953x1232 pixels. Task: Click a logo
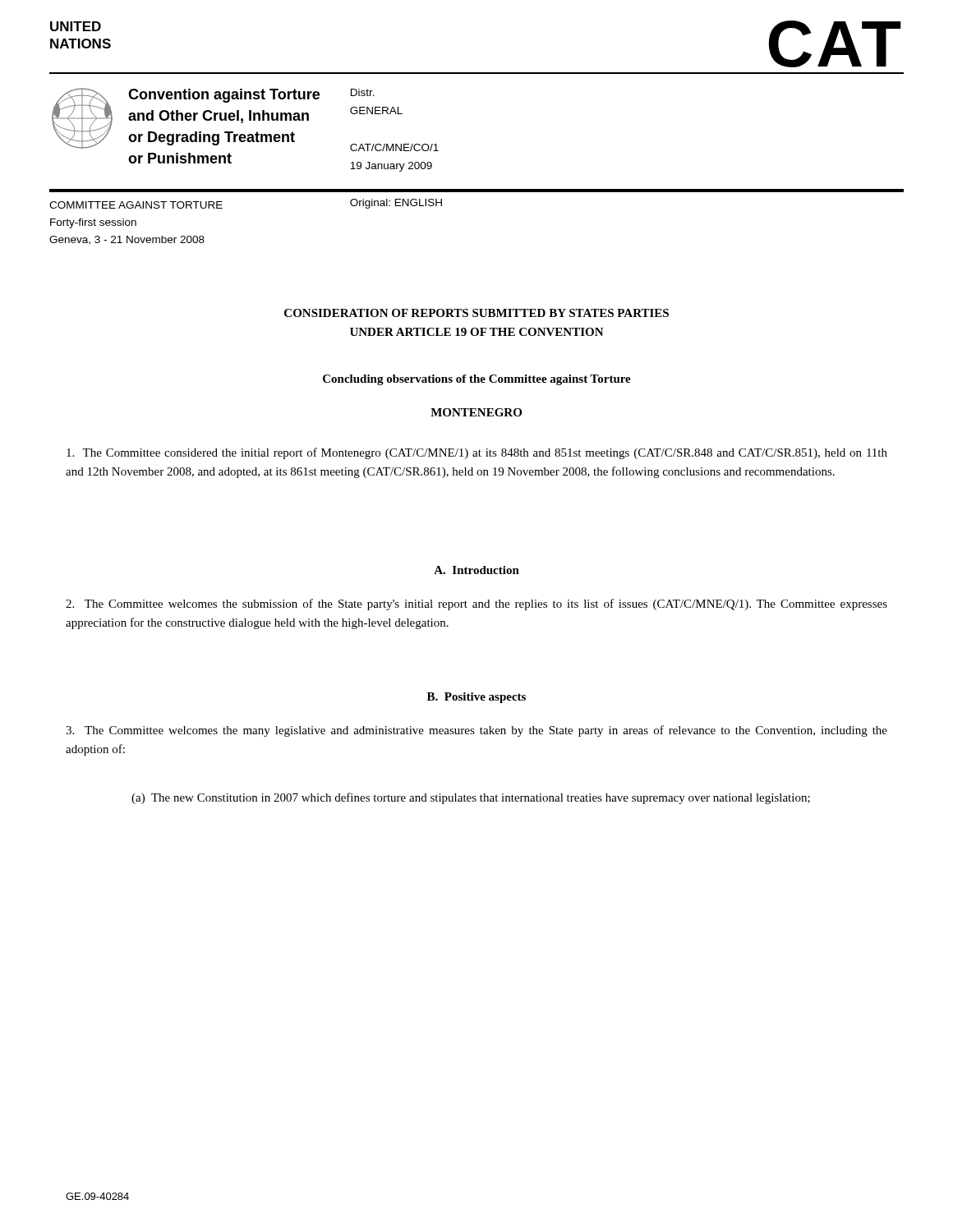tap(82, 120)
